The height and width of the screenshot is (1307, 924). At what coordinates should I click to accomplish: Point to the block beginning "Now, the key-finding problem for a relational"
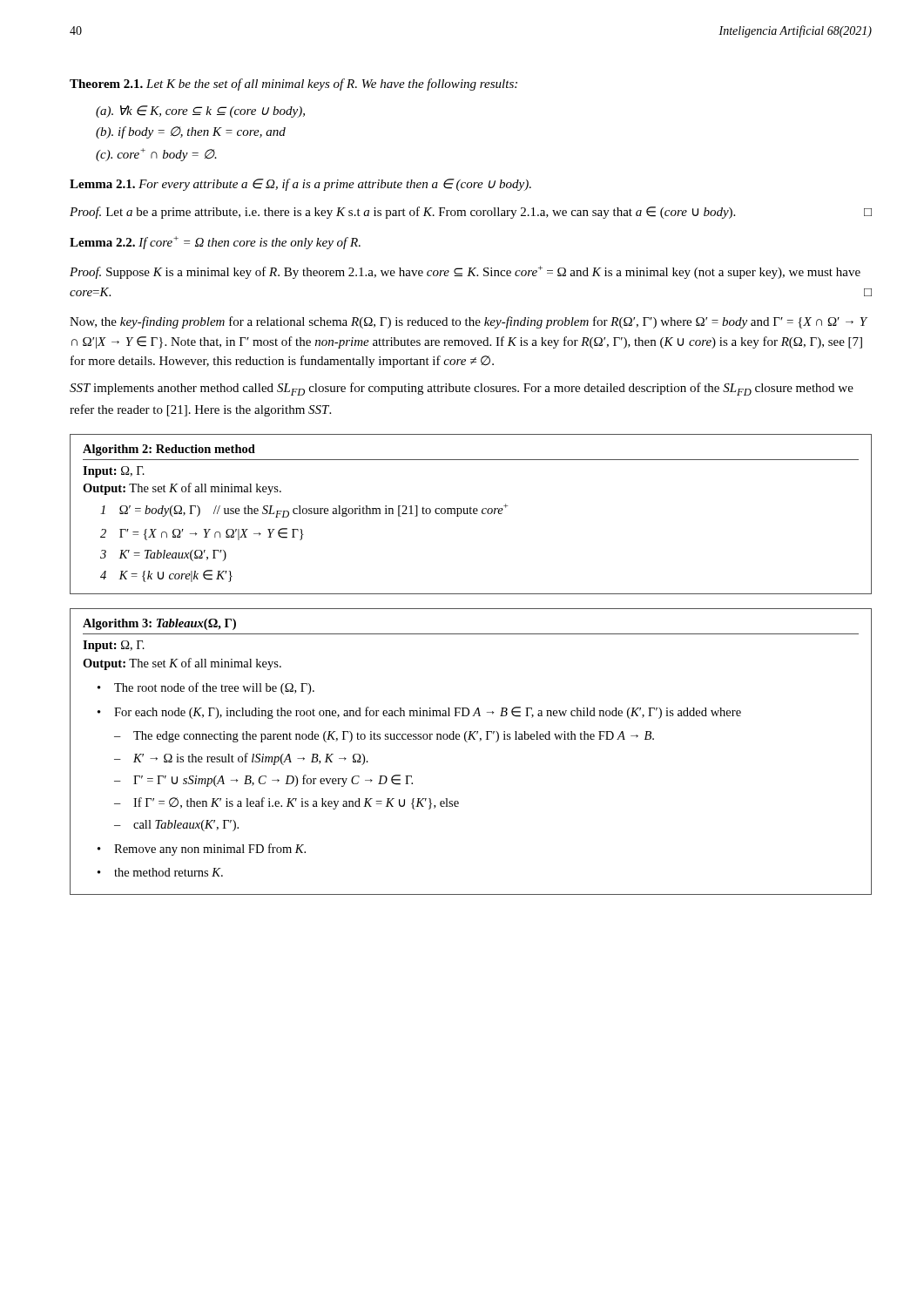pyautogui.click(x=471, y=366)
